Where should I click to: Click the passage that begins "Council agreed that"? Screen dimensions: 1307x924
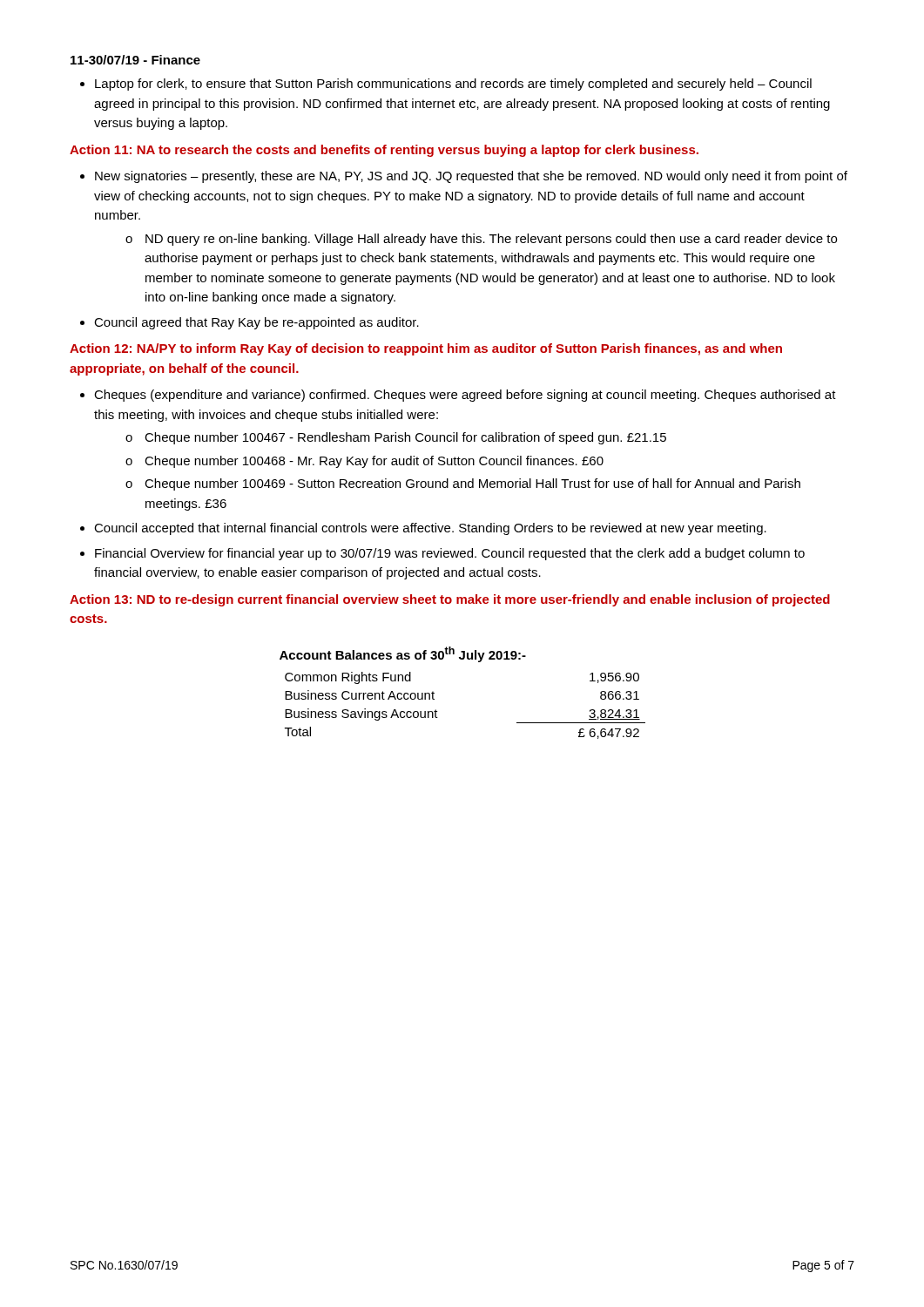(x=256, y=323)
